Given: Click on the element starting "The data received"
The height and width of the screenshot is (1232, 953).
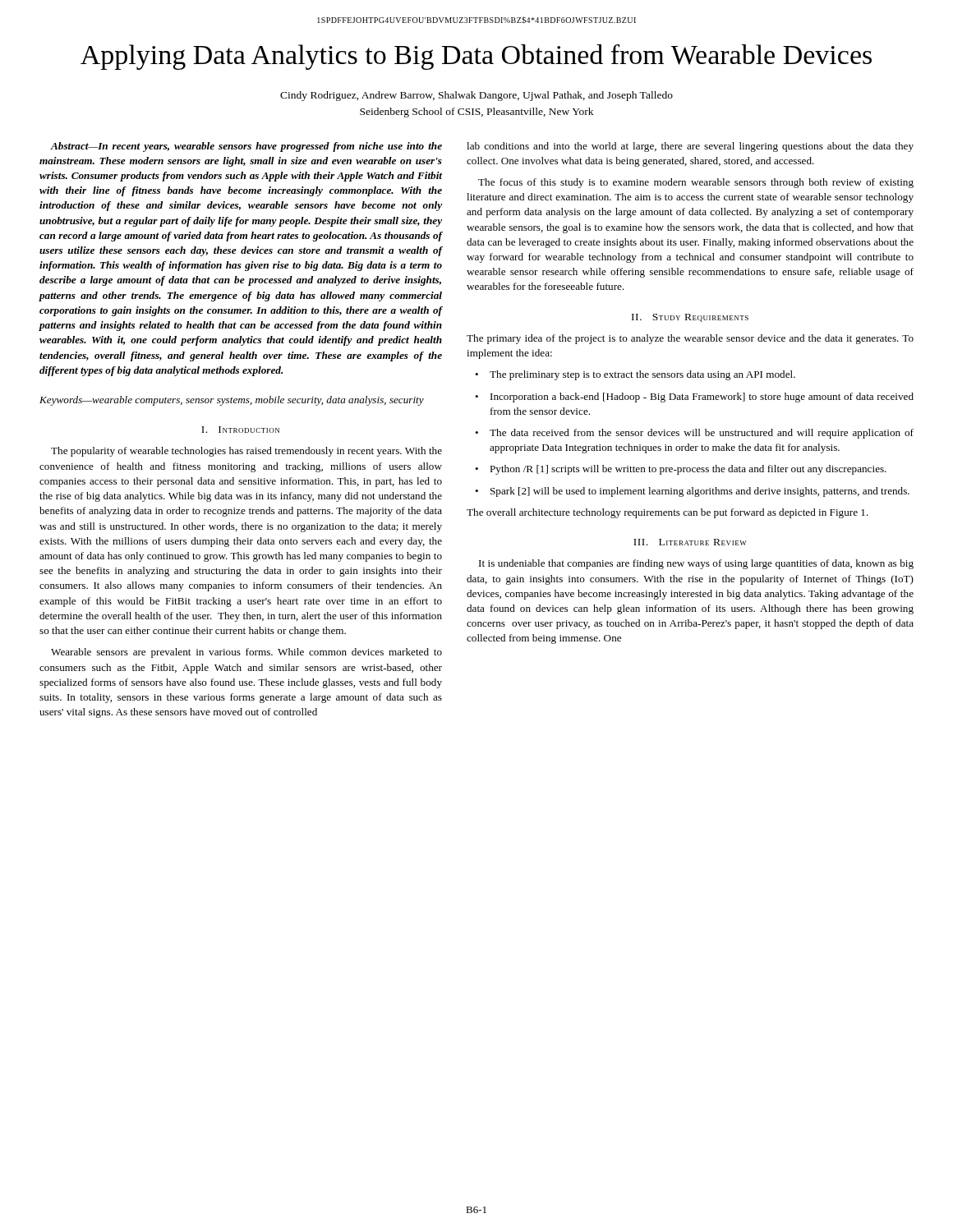Looking at the screenshot, I should [702, 440].
